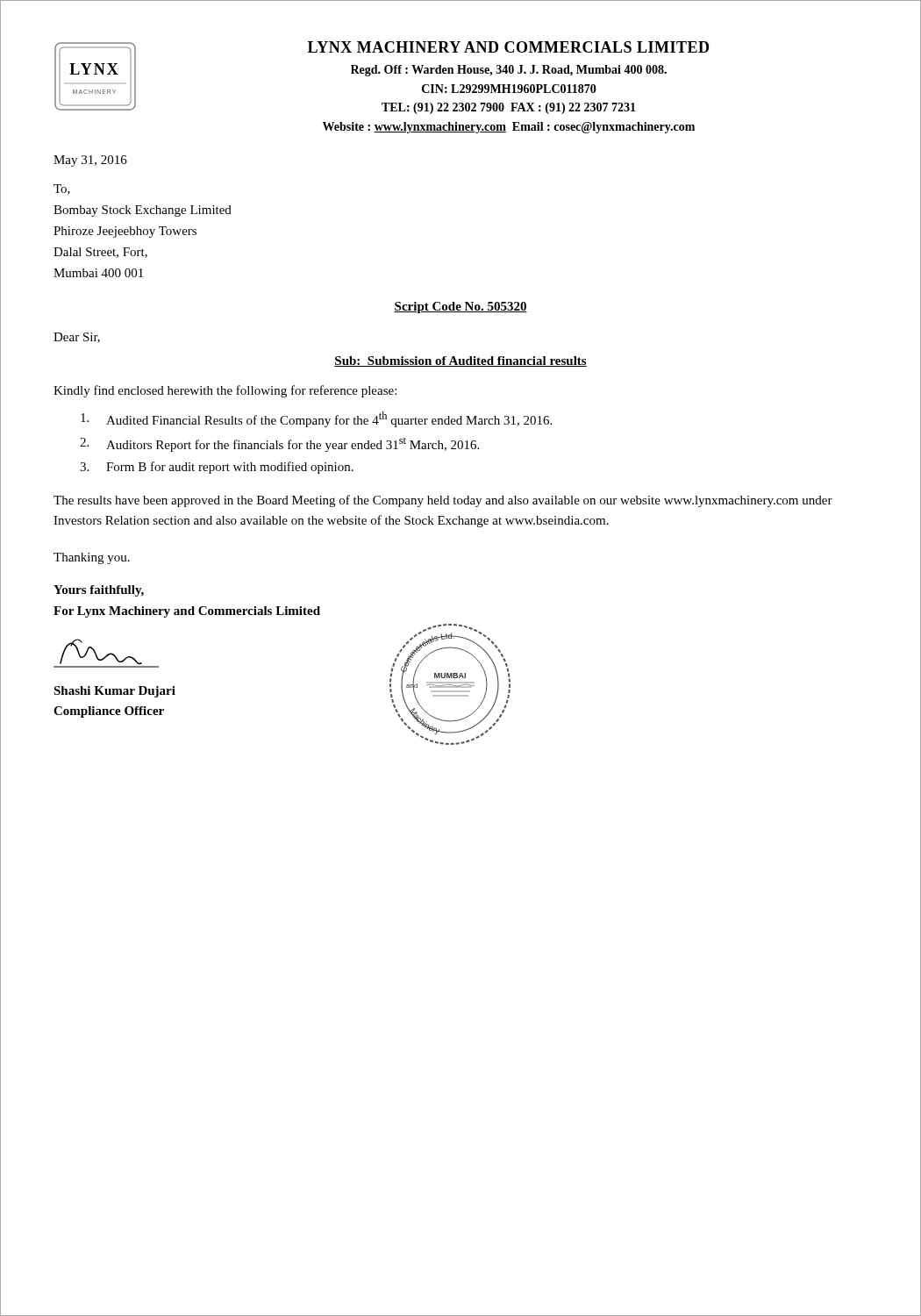This screenshot has width=921, height=1316.
Task: Navigate to the text block starting "The results have been"
Action: (443, 510)
